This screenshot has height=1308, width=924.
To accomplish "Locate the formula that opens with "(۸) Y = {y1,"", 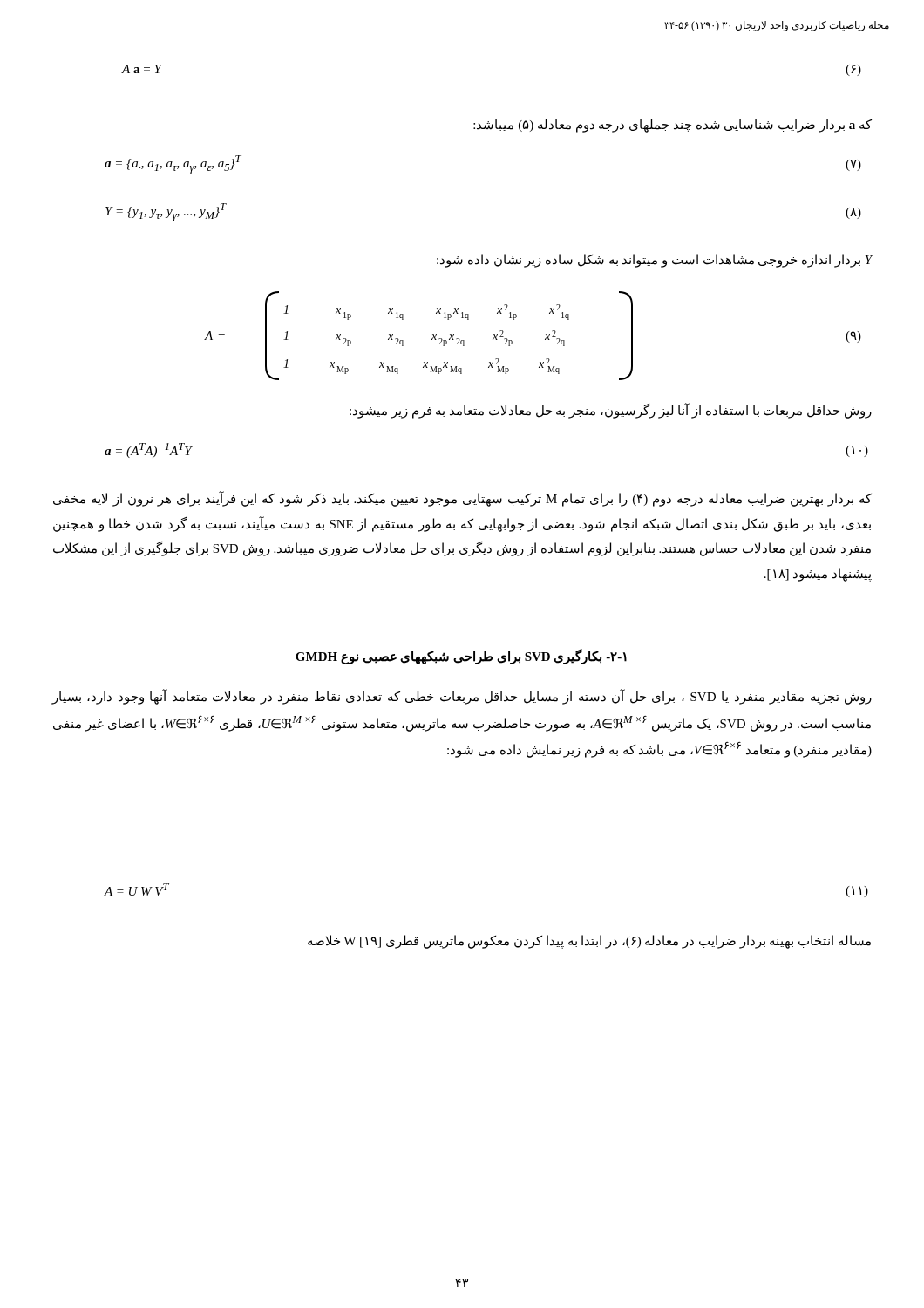I will point(171,211).
